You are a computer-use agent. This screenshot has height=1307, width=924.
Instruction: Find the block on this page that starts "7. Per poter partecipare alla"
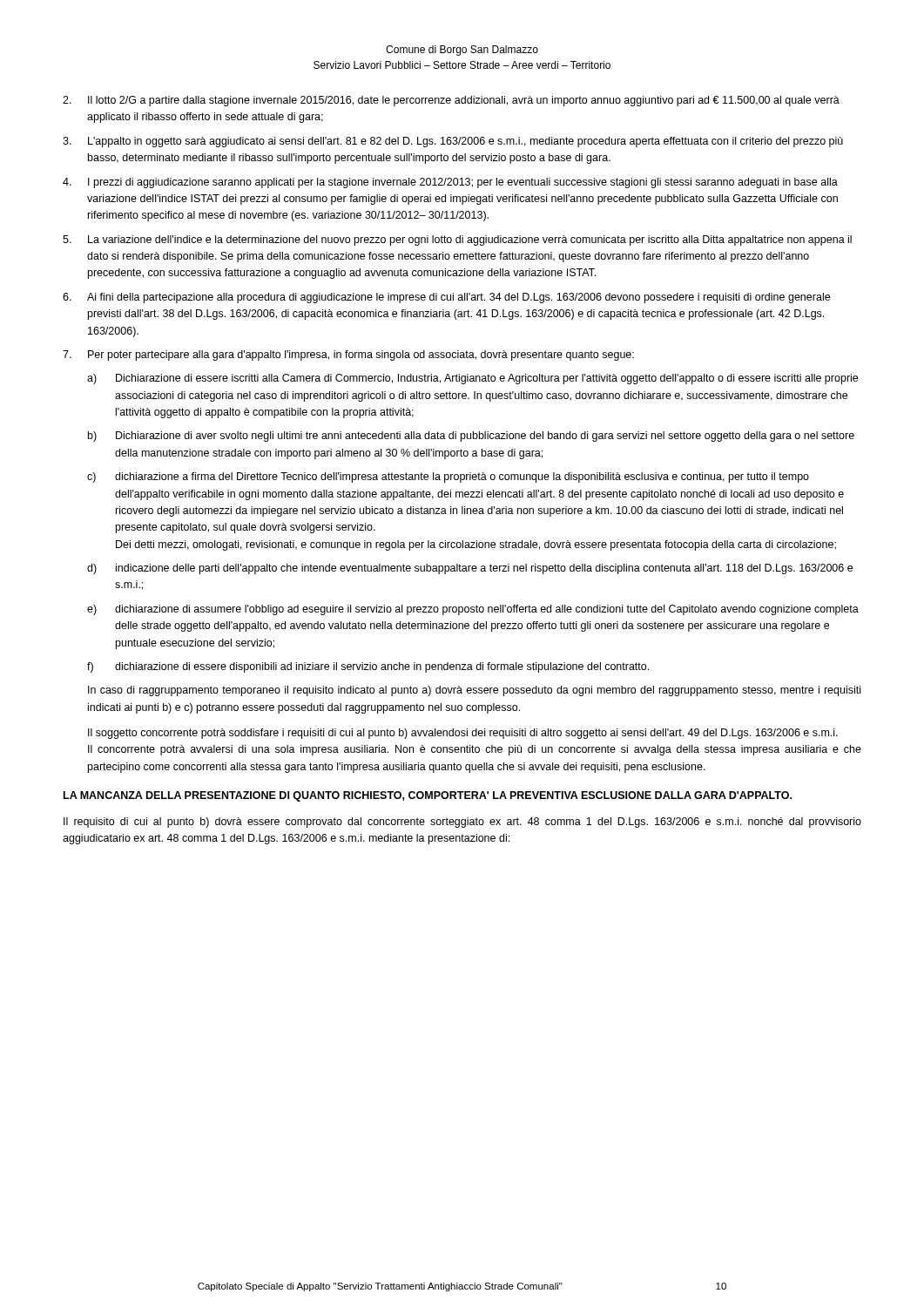pos(462,561)
